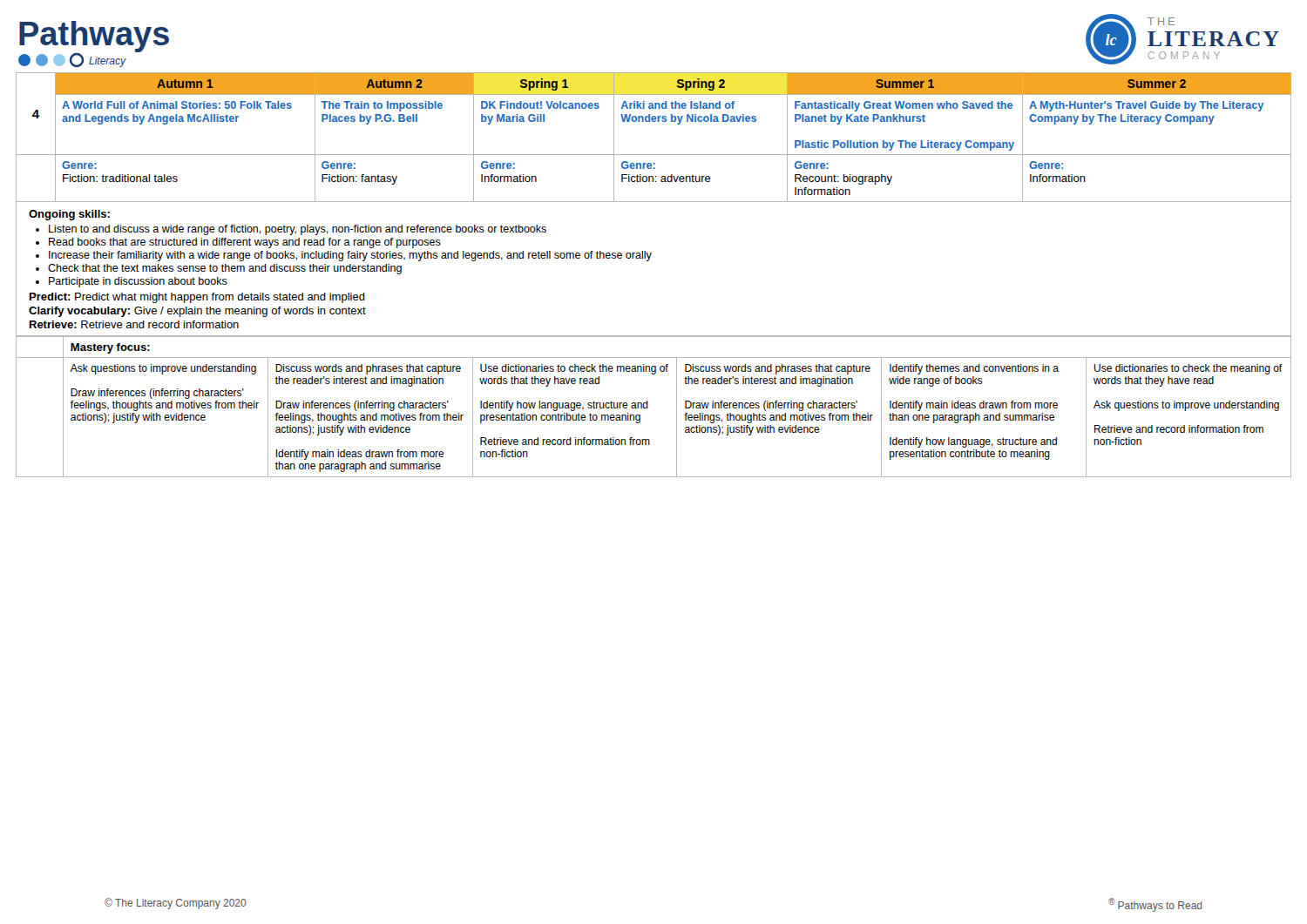The width and height of the screenshot is (1307, 924).
Task: Select the list item containing "Read books that are structured in"
Action: 244,242
